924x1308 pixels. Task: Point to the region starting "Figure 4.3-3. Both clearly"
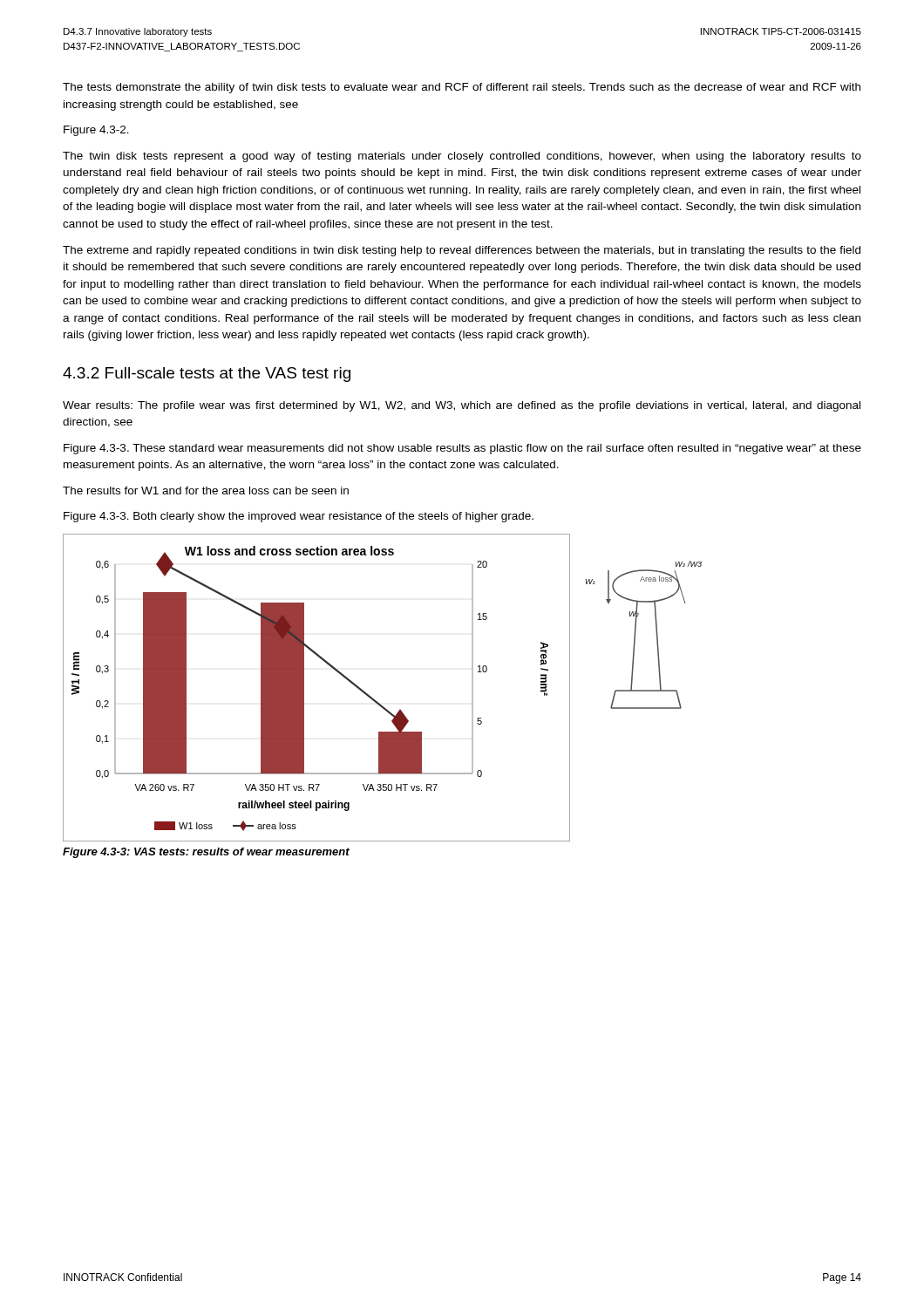pyautogui.click(x=462, y=516)
